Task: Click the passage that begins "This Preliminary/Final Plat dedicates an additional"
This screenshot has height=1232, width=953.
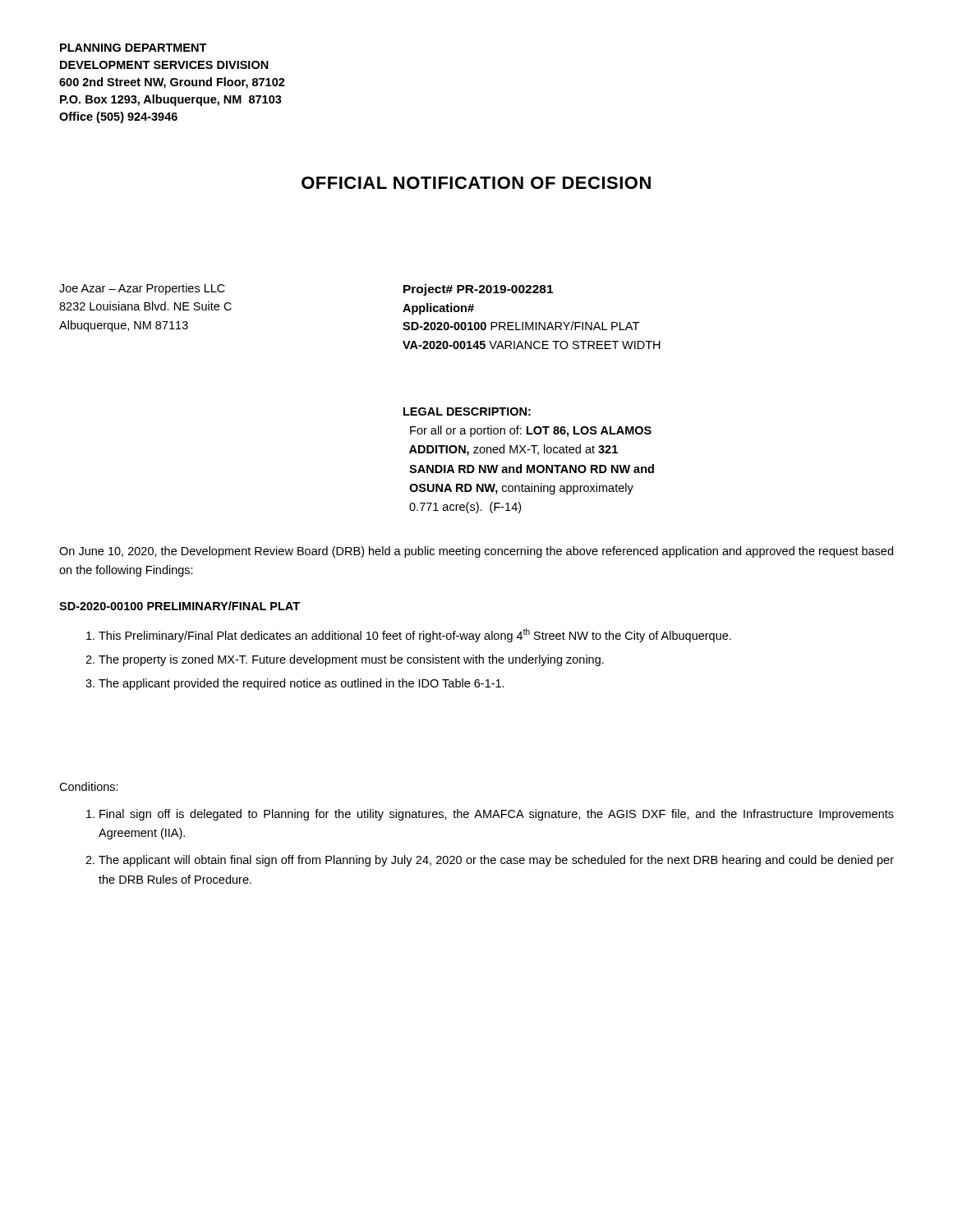Action: [x=415, y=635]
